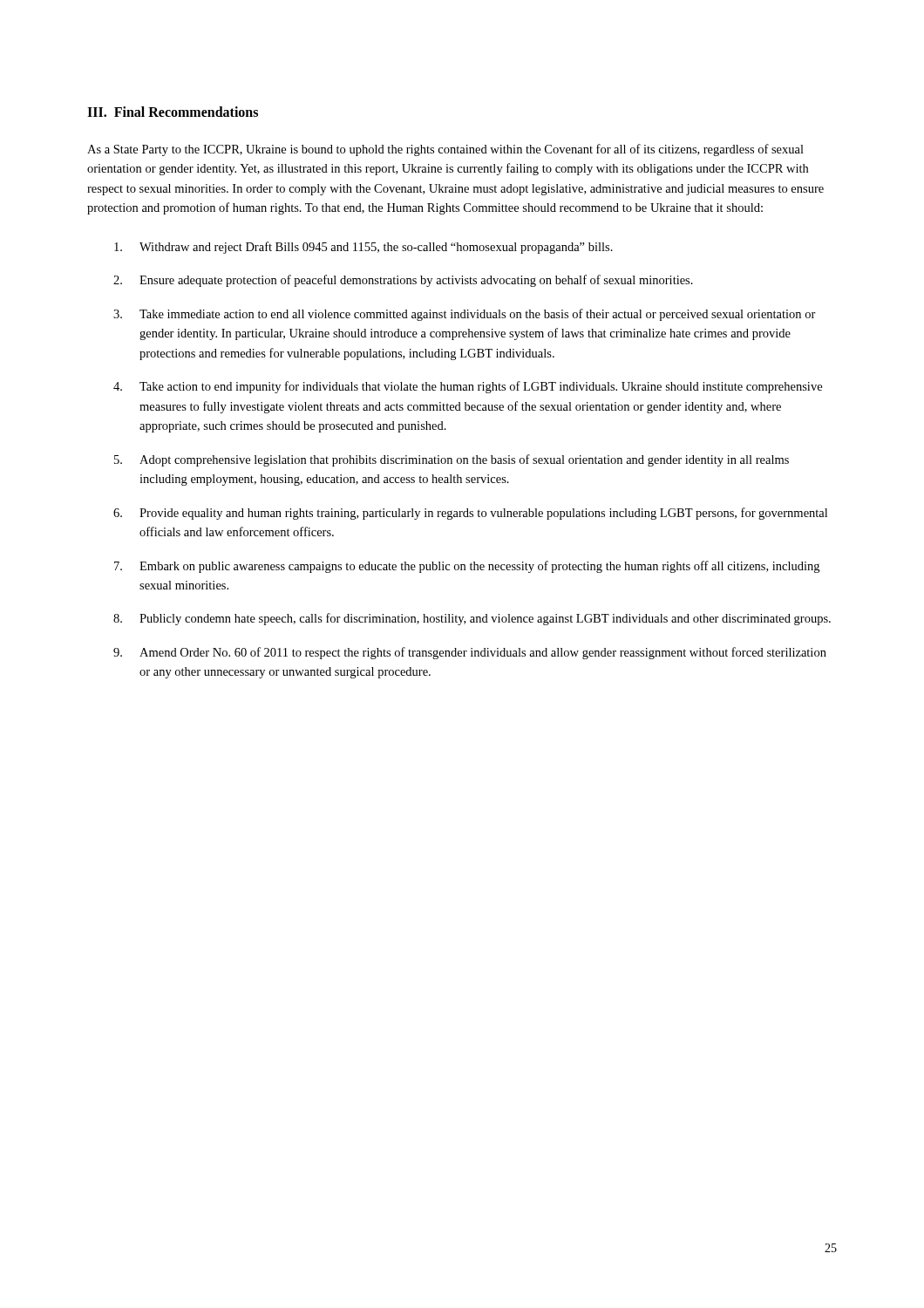The height and width of the screenshot is (1308, 924).
Task: Select the element starting "III. Final Recommendations"
Action: pyautogui.click(x=173, y=112)
